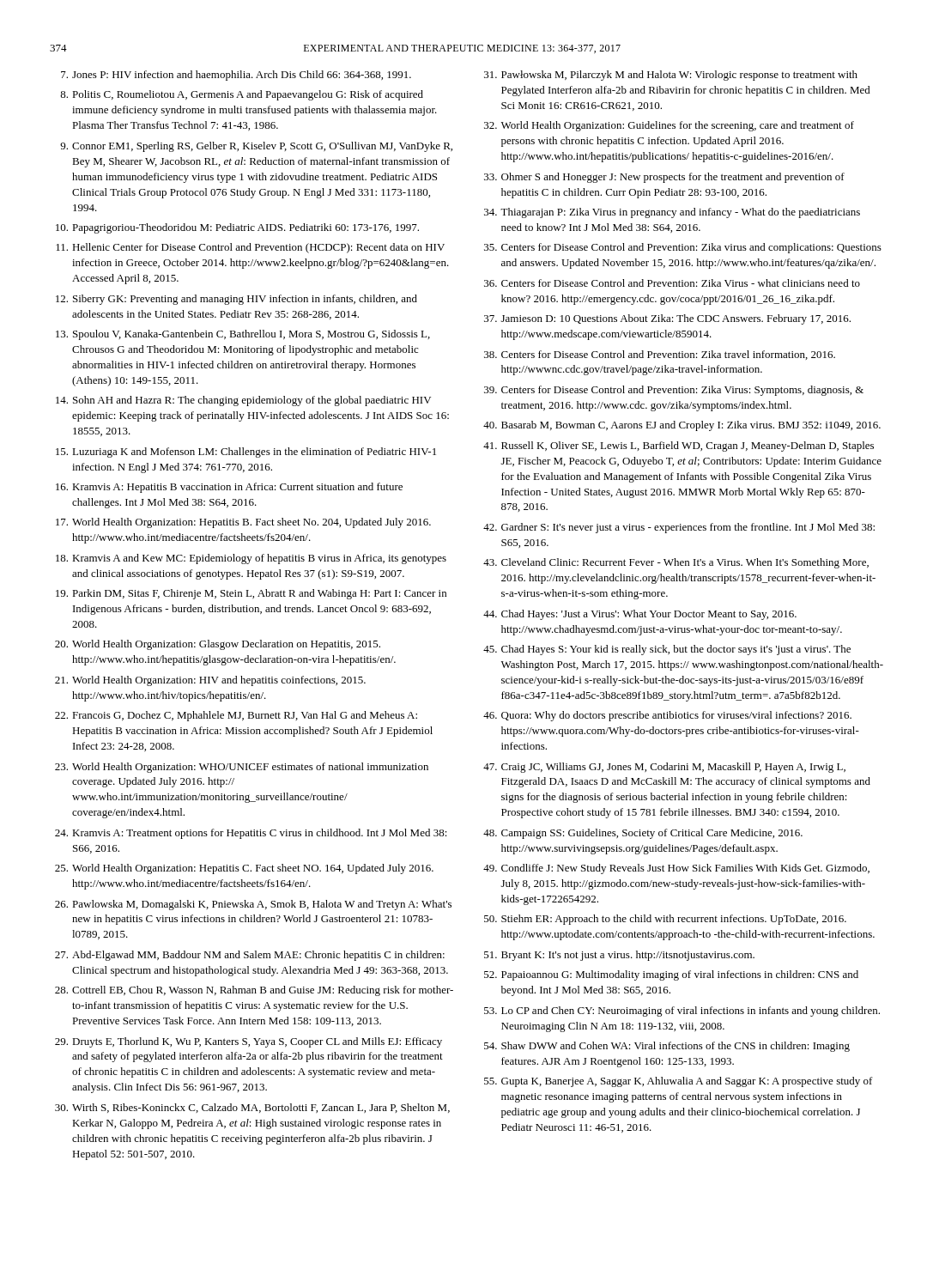Screen dimensions: 1288x933
Task: Select the list item that reads "28. Cottrell EB, Chou R, Wasson N,"
Action: [x=252, y=1006]
